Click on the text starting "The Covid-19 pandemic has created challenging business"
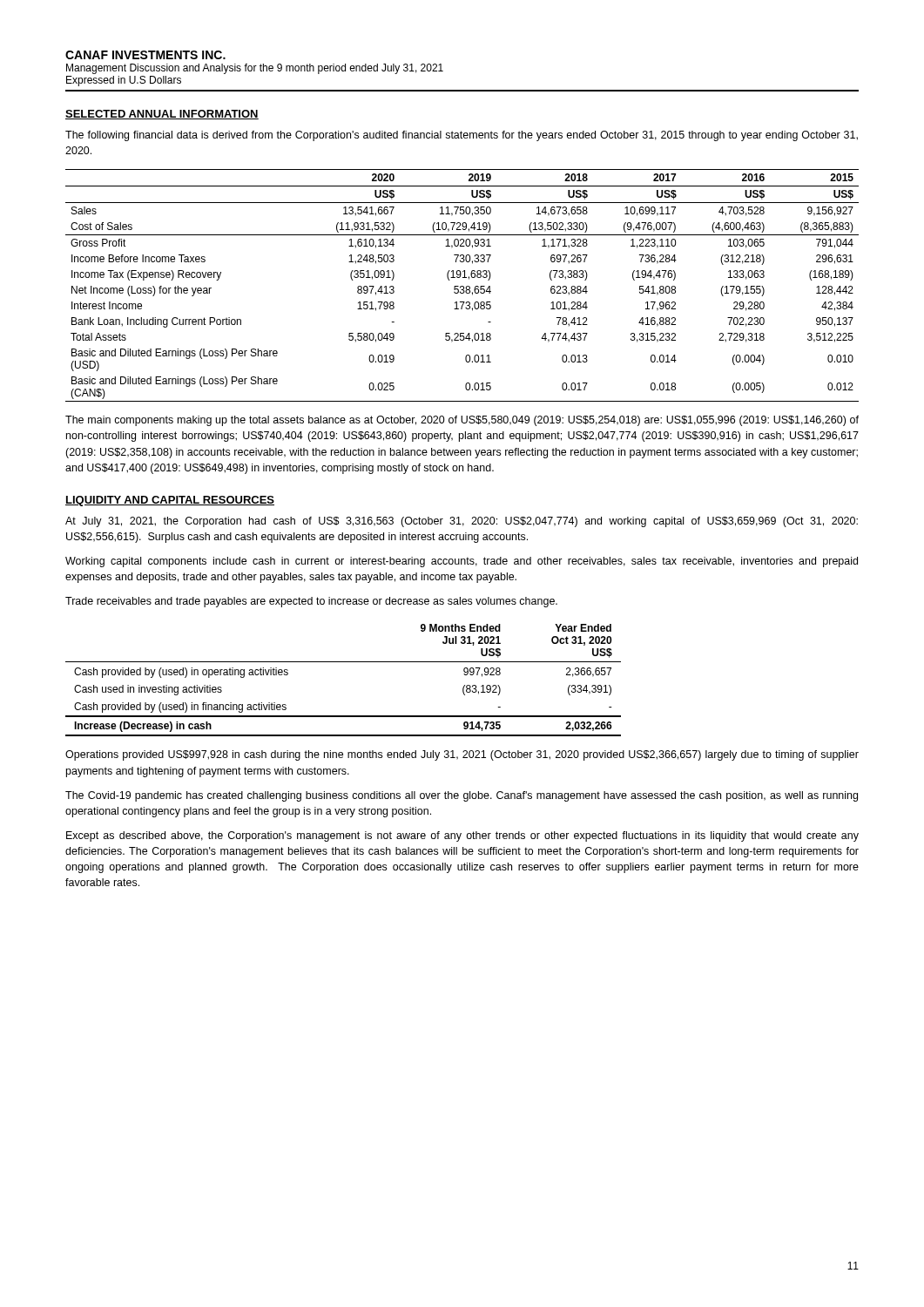Viewport: 924px width, 1307px height. (x=462, y=803)
